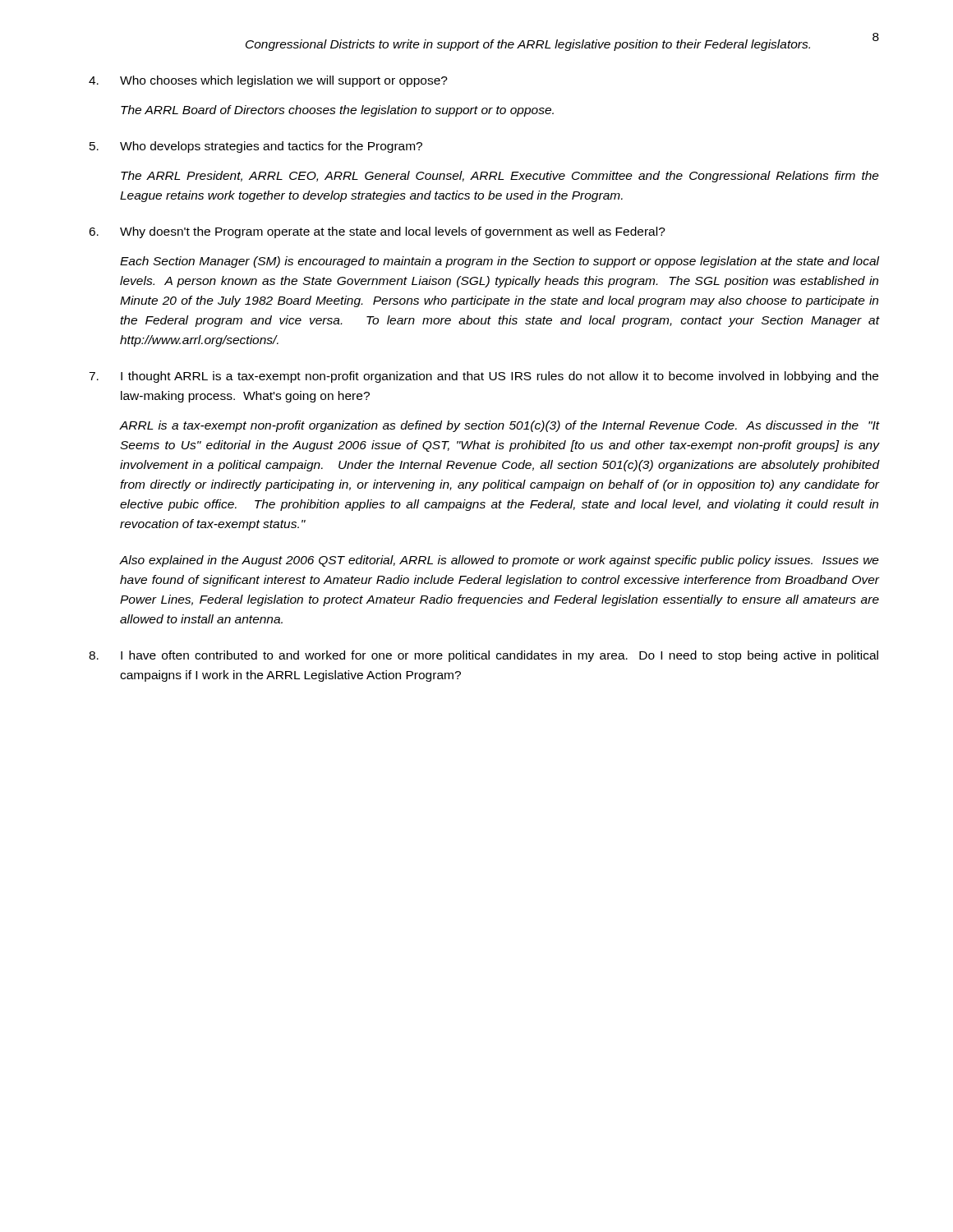The width and height of the screenshot is (953, 1232).
Task: Select the list item containing "5. Who develops strategies and tactics for"
Action: click(x=256, y=147)
